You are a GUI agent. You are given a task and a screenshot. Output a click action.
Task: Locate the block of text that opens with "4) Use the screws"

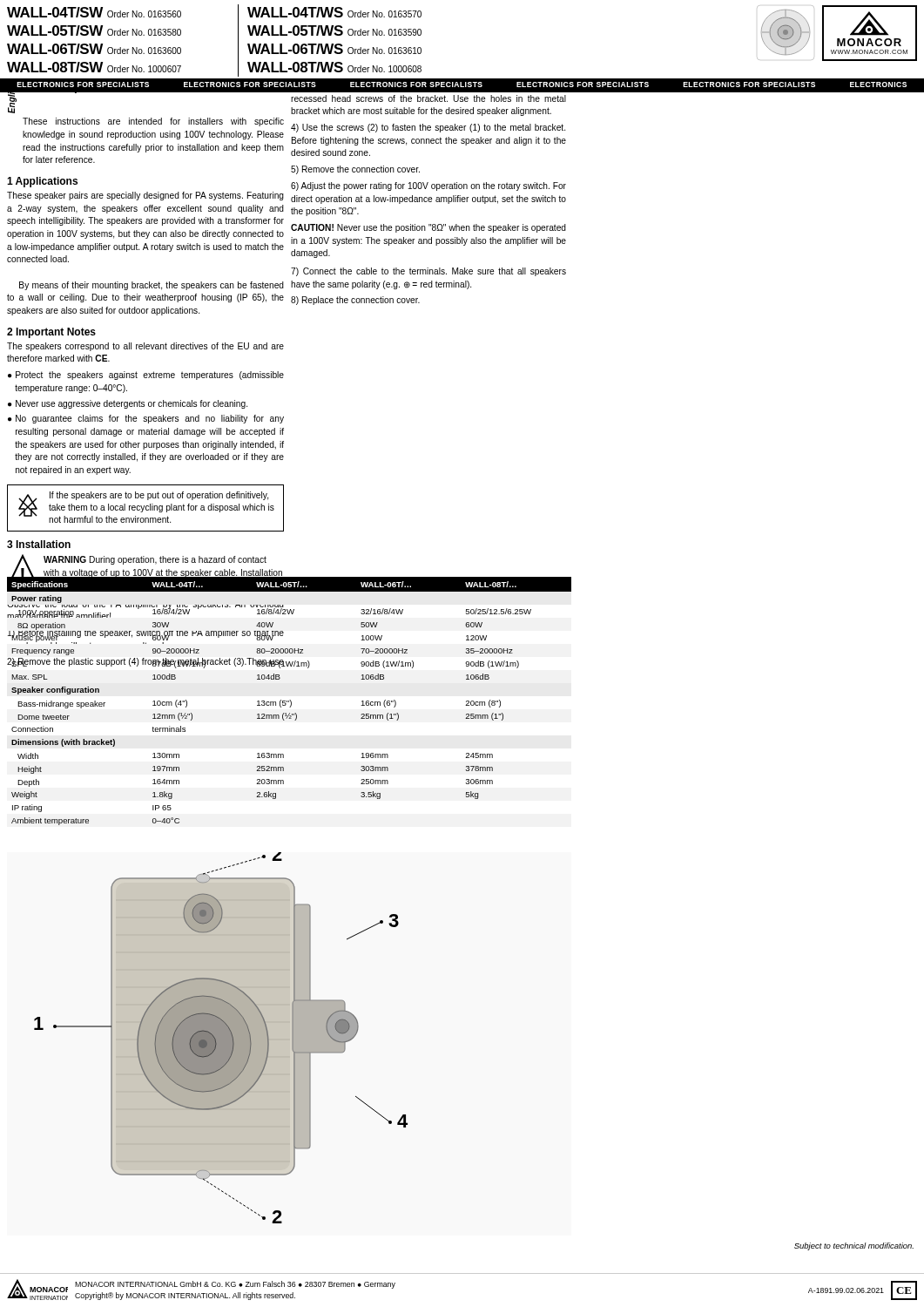click(428, 141)
